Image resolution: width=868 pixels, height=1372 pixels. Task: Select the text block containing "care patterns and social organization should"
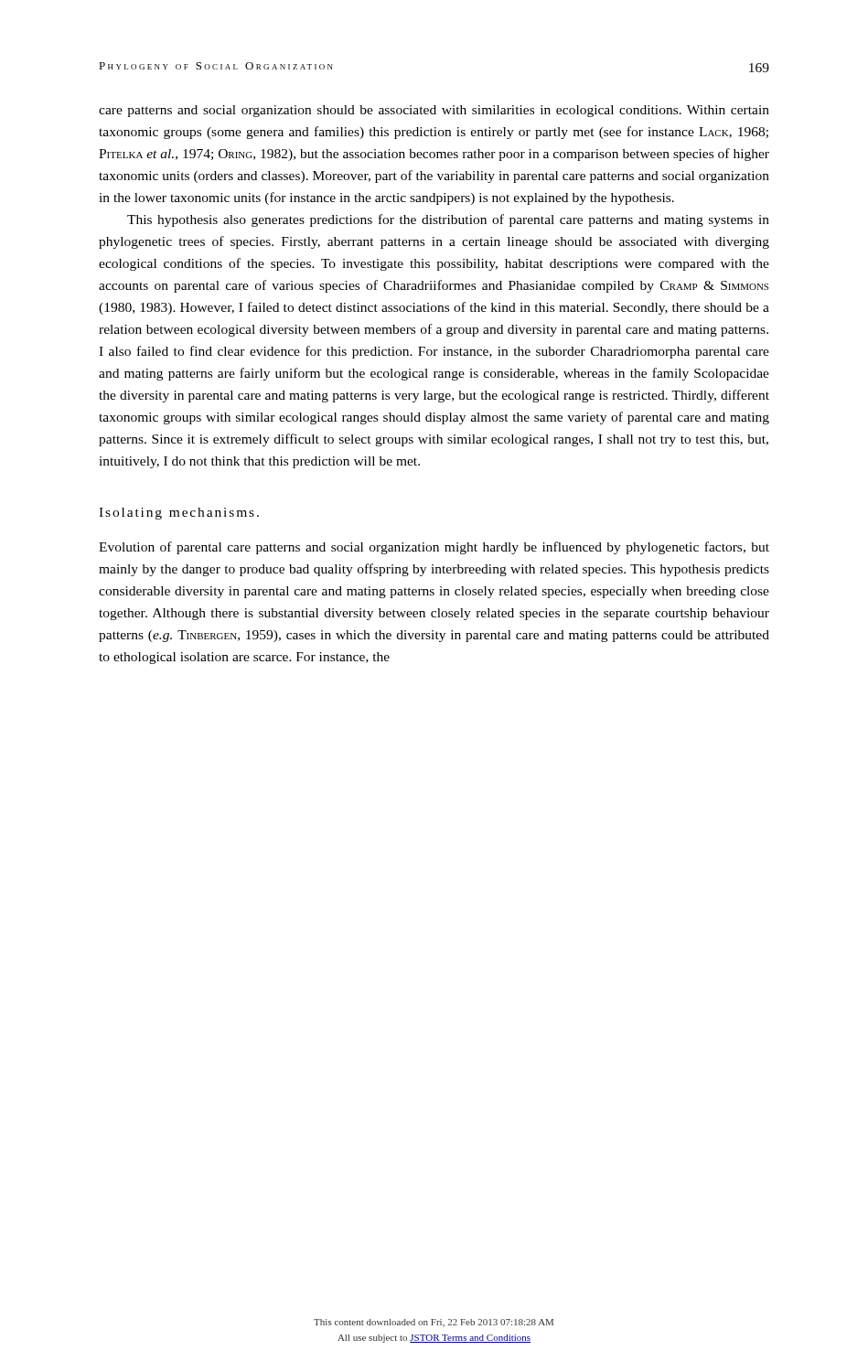pyautogui.click(x=434, y=154)
